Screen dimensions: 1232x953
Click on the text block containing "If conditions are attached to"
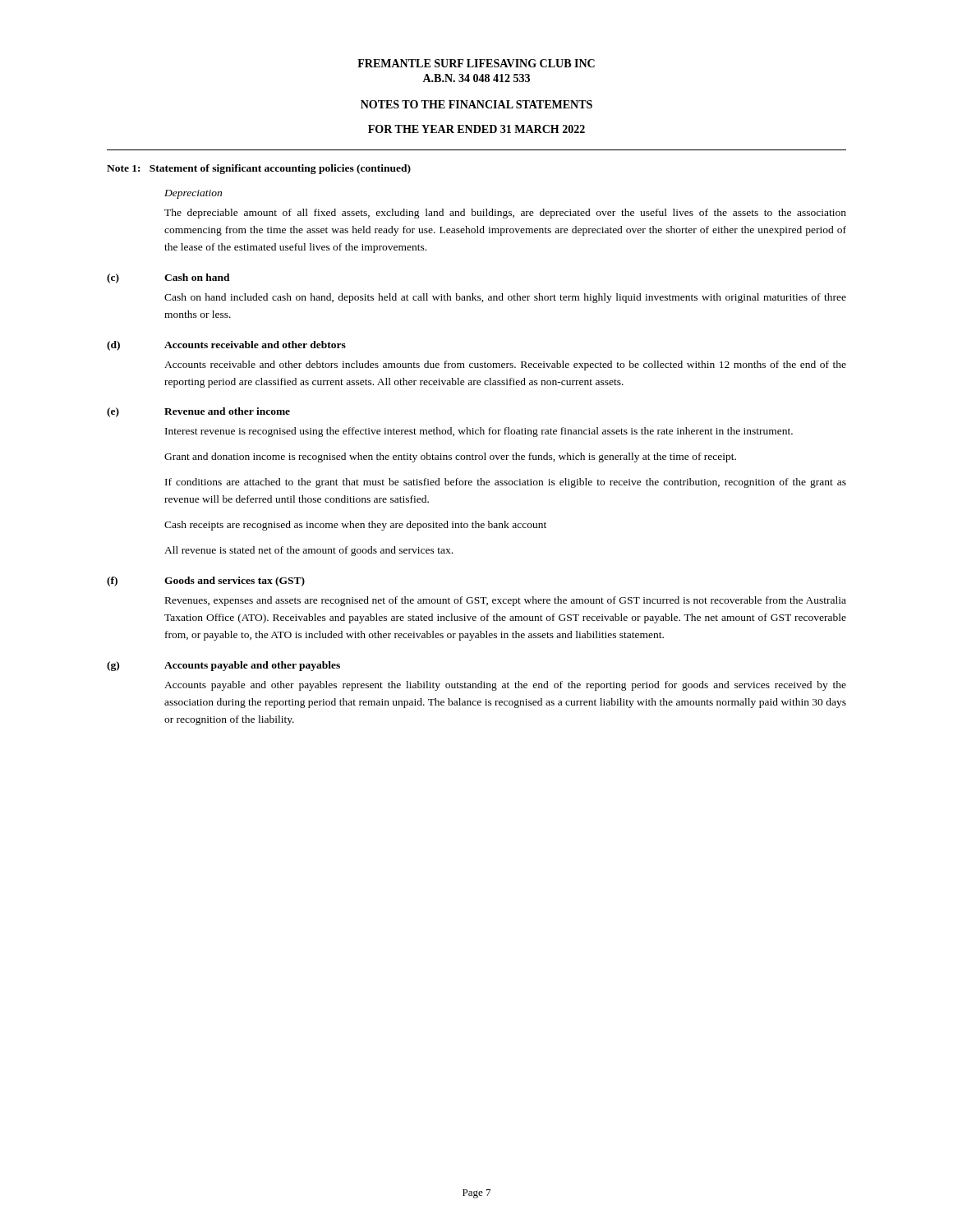(505, 491)
